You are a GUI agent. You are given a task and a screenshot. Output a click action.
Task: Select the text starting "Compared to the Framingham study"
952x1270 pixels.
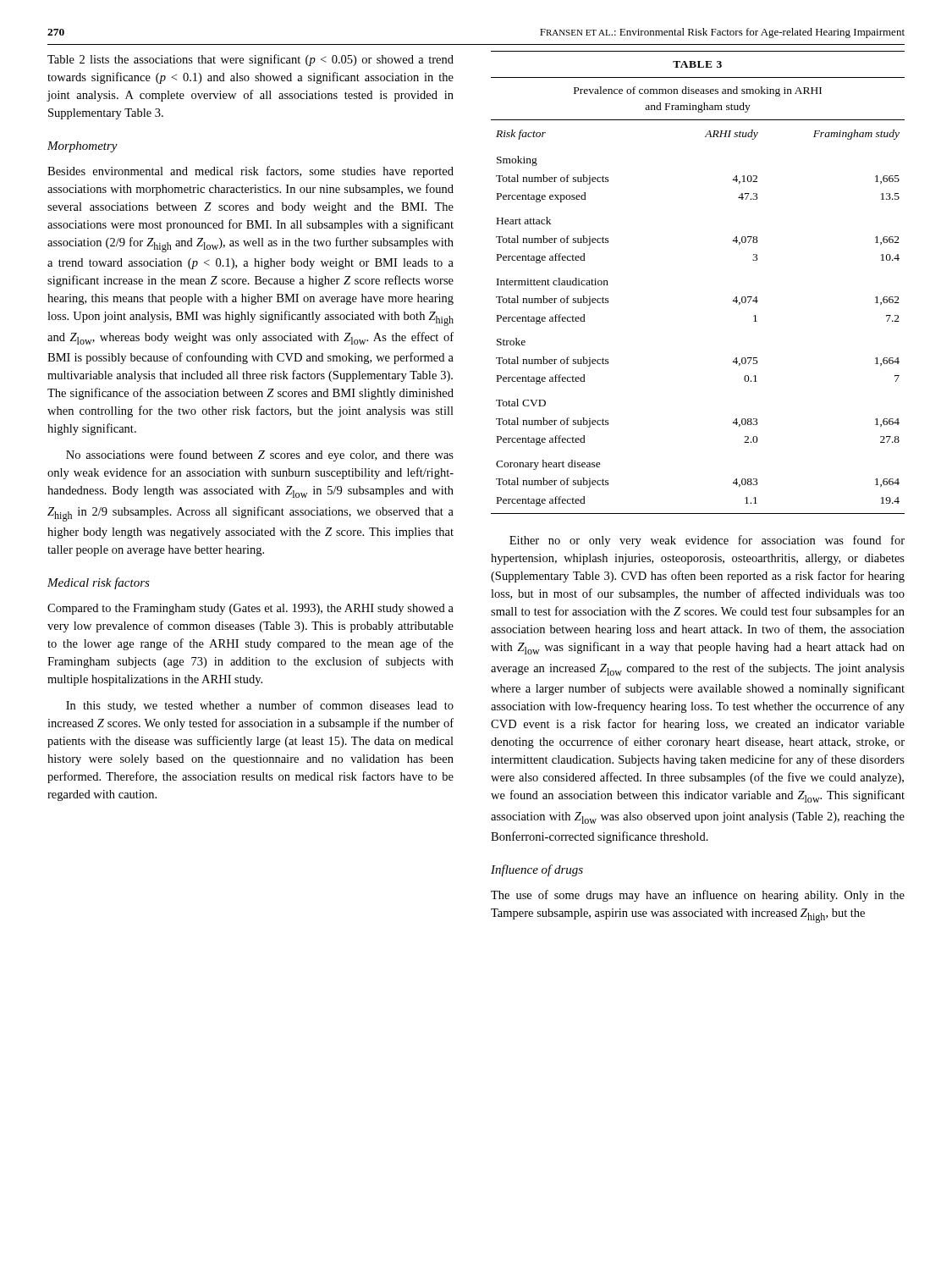tap(250, 701)
